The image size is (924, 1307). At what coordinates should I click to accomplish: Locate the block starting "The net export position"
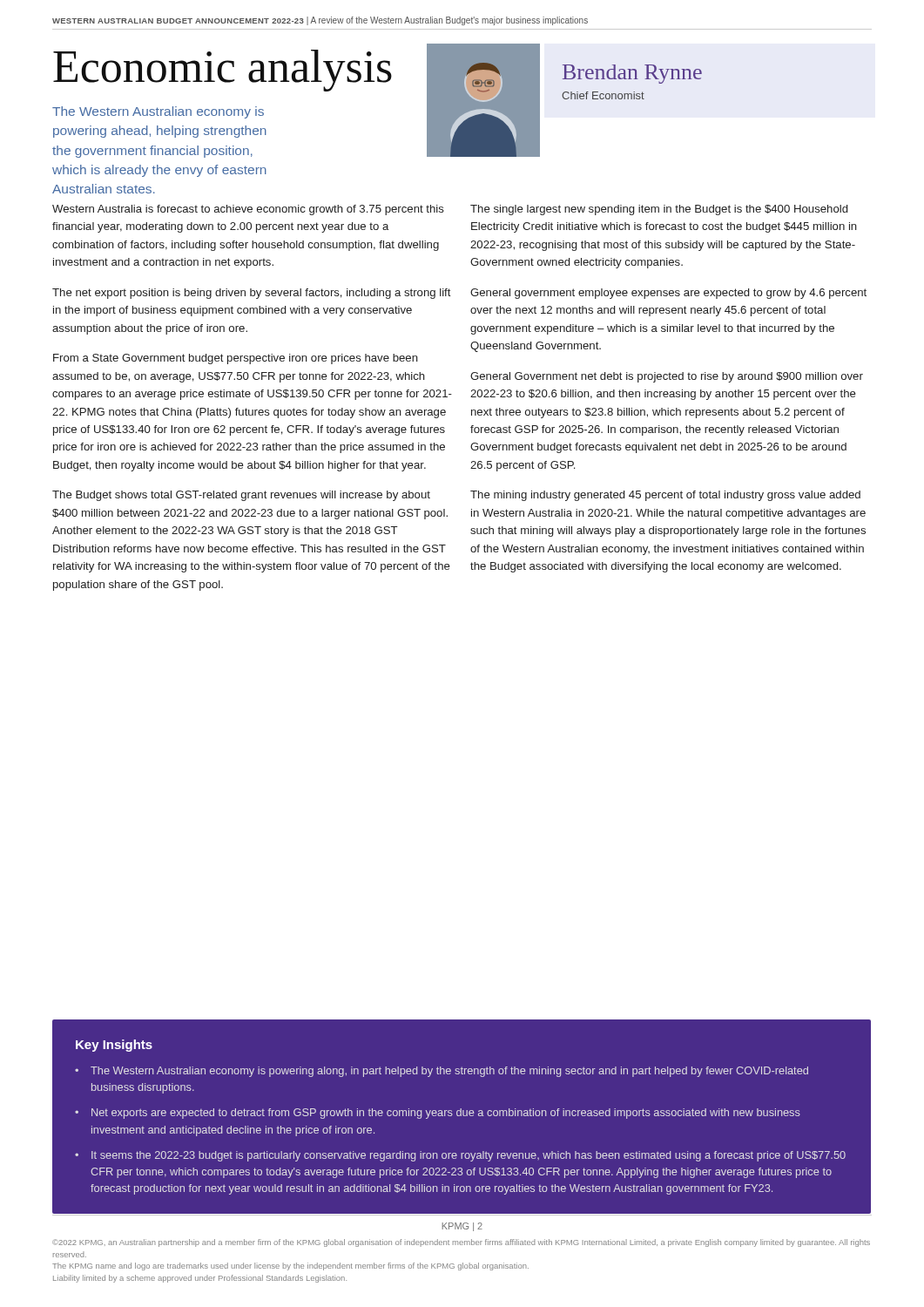pos(253,311)
